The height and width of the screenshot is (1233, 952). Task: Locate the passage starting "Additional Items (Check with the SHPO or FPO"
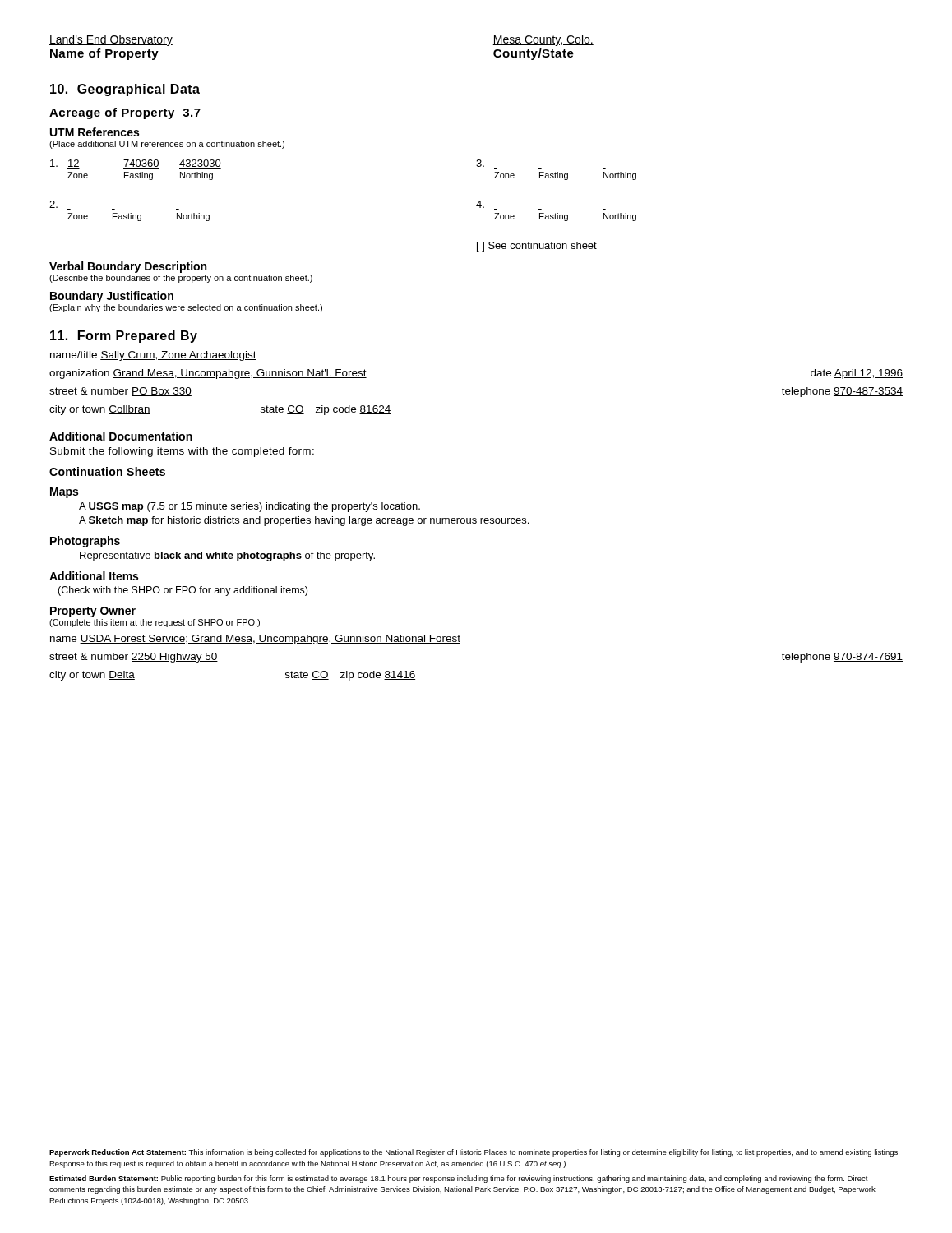click(x=94, y=576)
